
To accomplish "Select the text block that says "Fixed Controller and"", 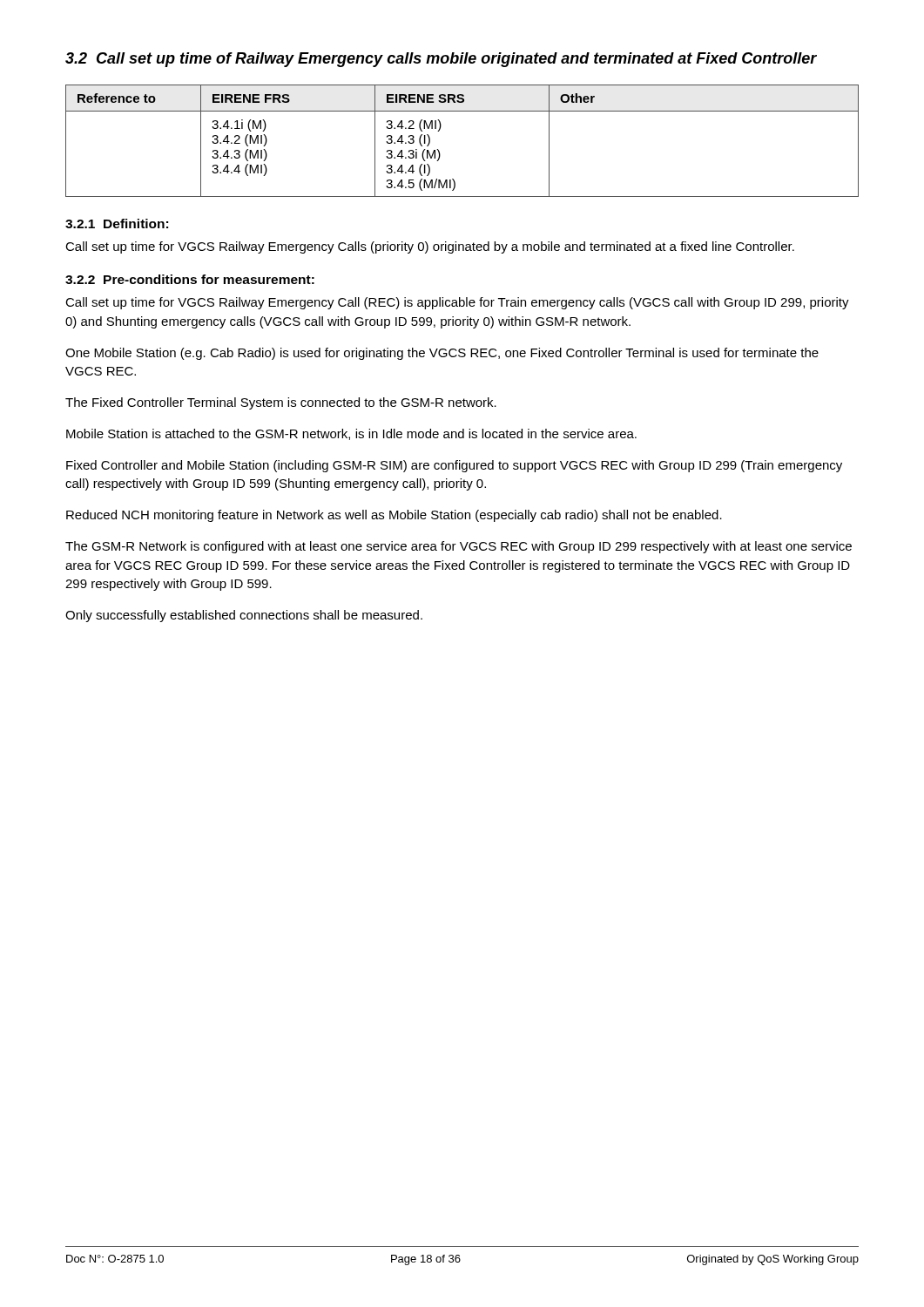I will [454, 474].
